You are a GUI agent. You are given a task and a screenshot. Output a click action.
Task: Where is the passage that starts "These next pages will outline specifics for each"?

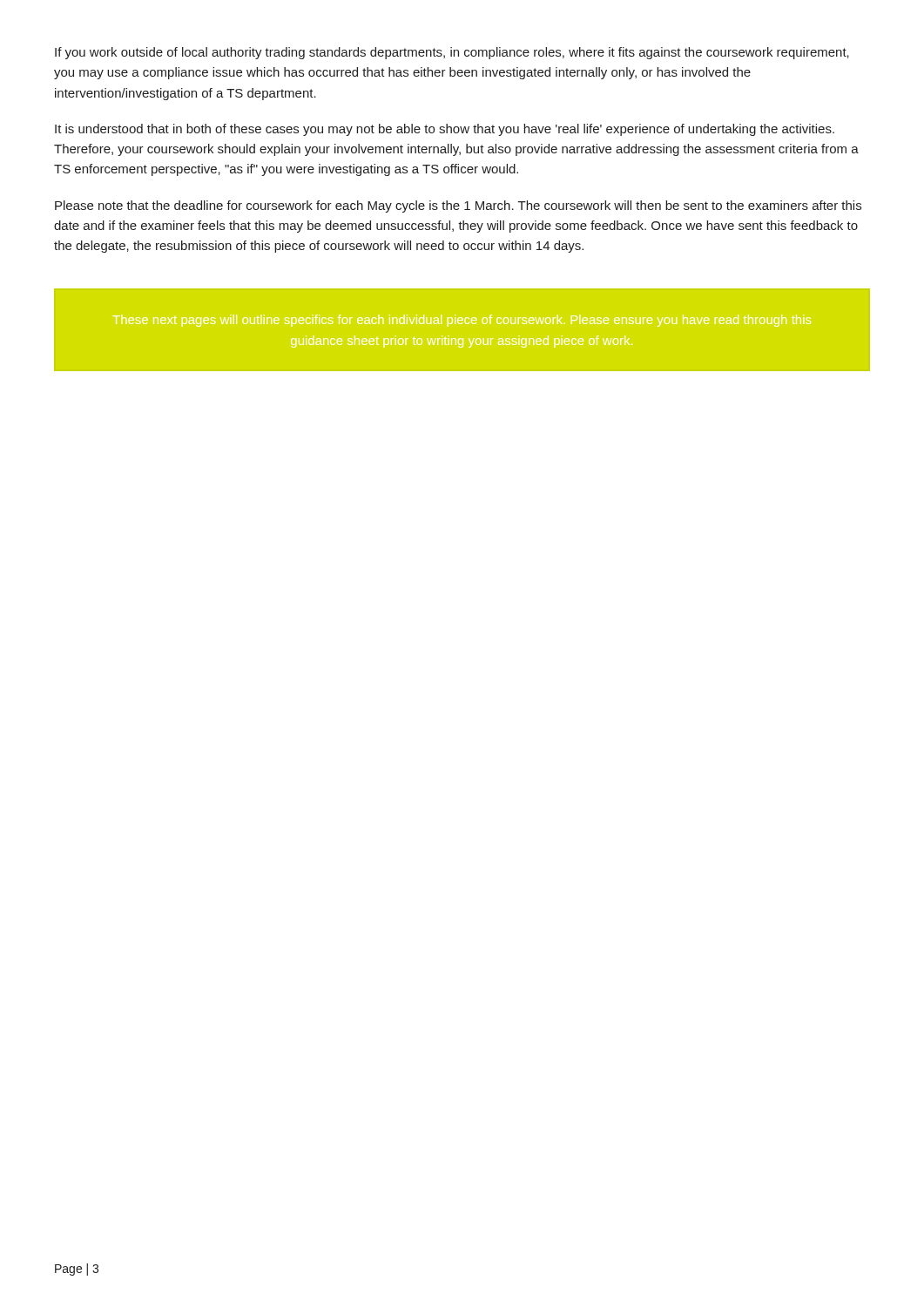click(x=462, y=330)
